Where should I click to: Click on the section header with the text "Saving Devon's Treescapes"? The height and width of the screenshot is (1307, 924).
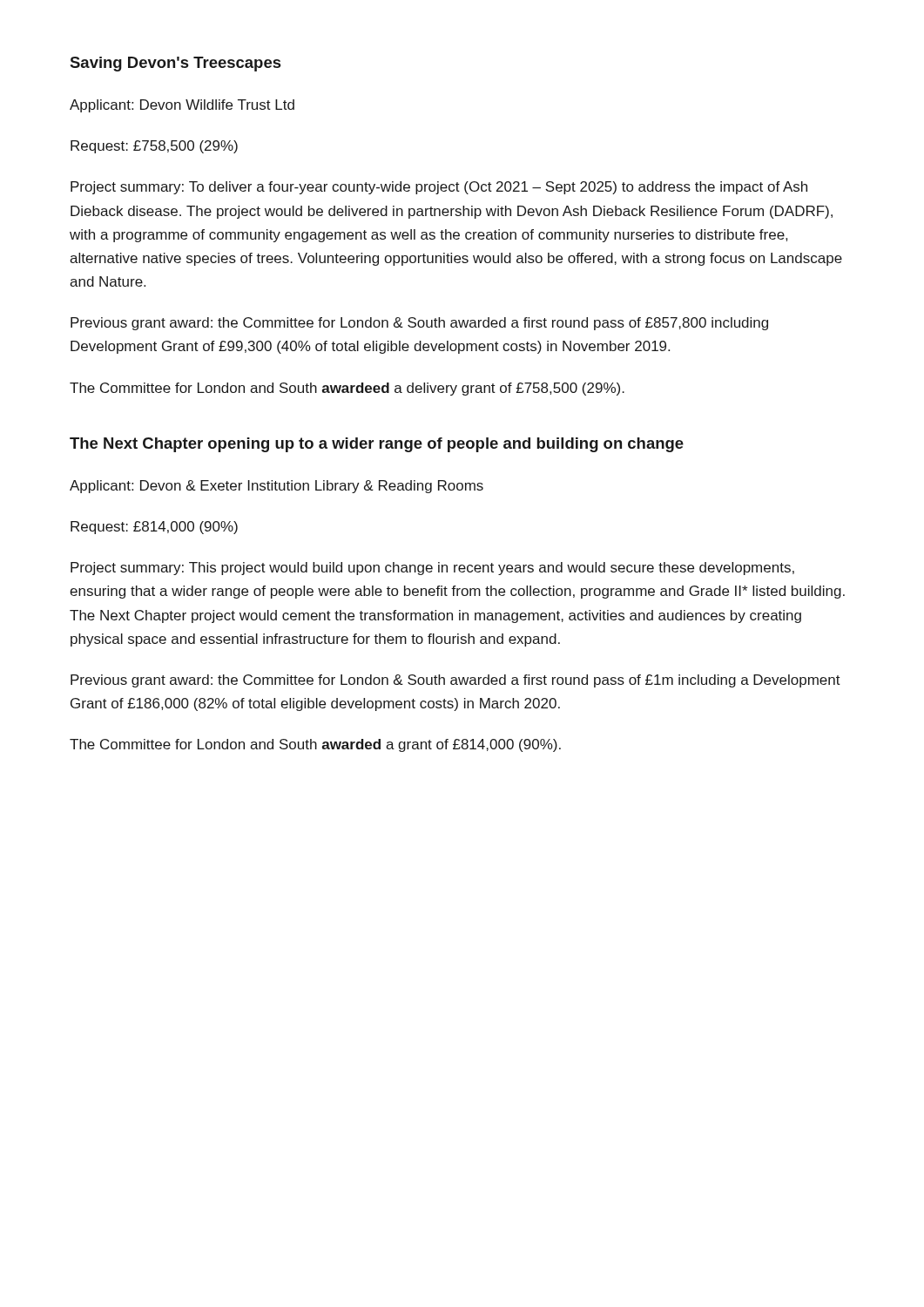(175, 62)
